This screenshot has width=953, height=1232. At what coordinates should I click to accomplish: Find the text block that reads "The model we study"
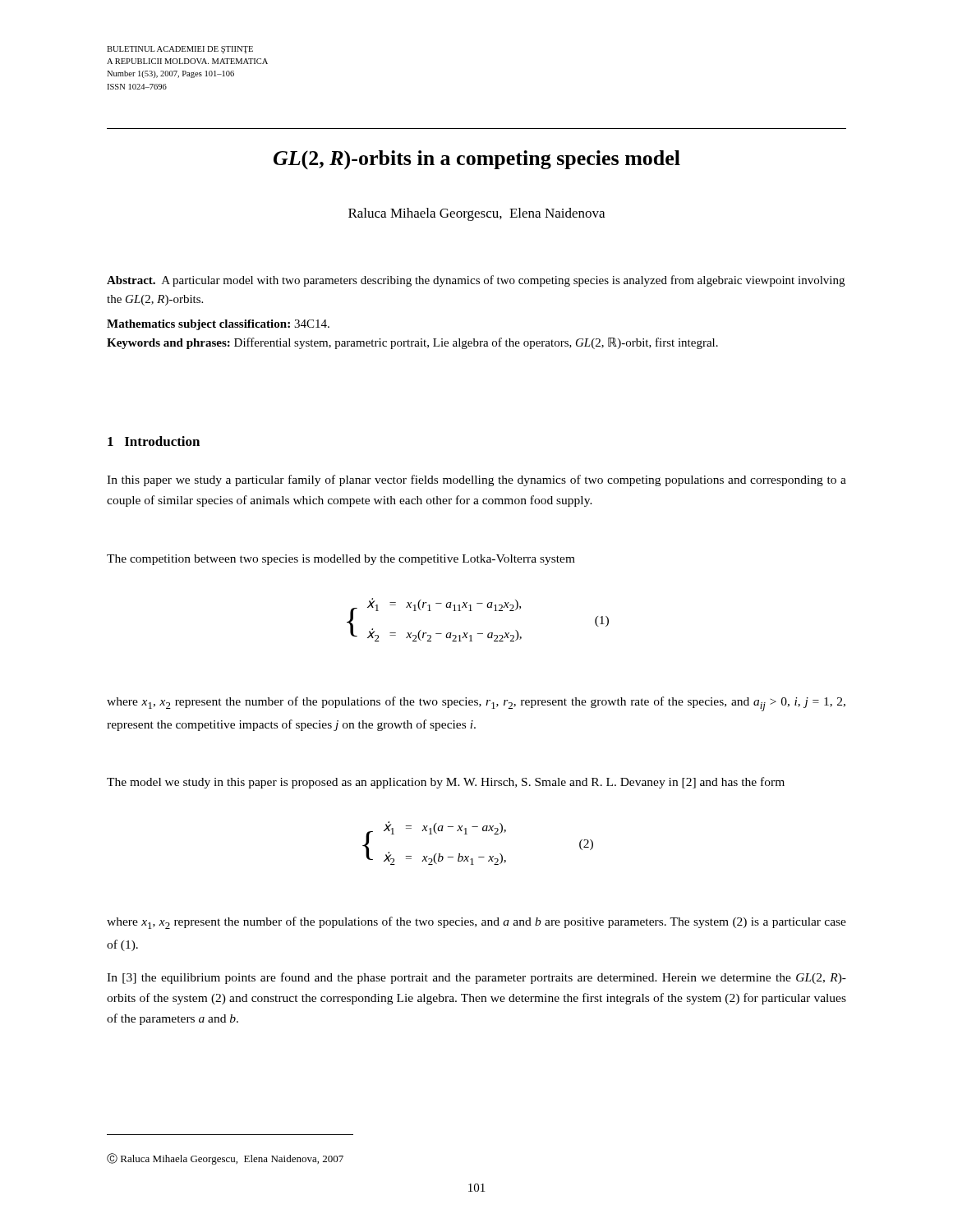point(446,782)
